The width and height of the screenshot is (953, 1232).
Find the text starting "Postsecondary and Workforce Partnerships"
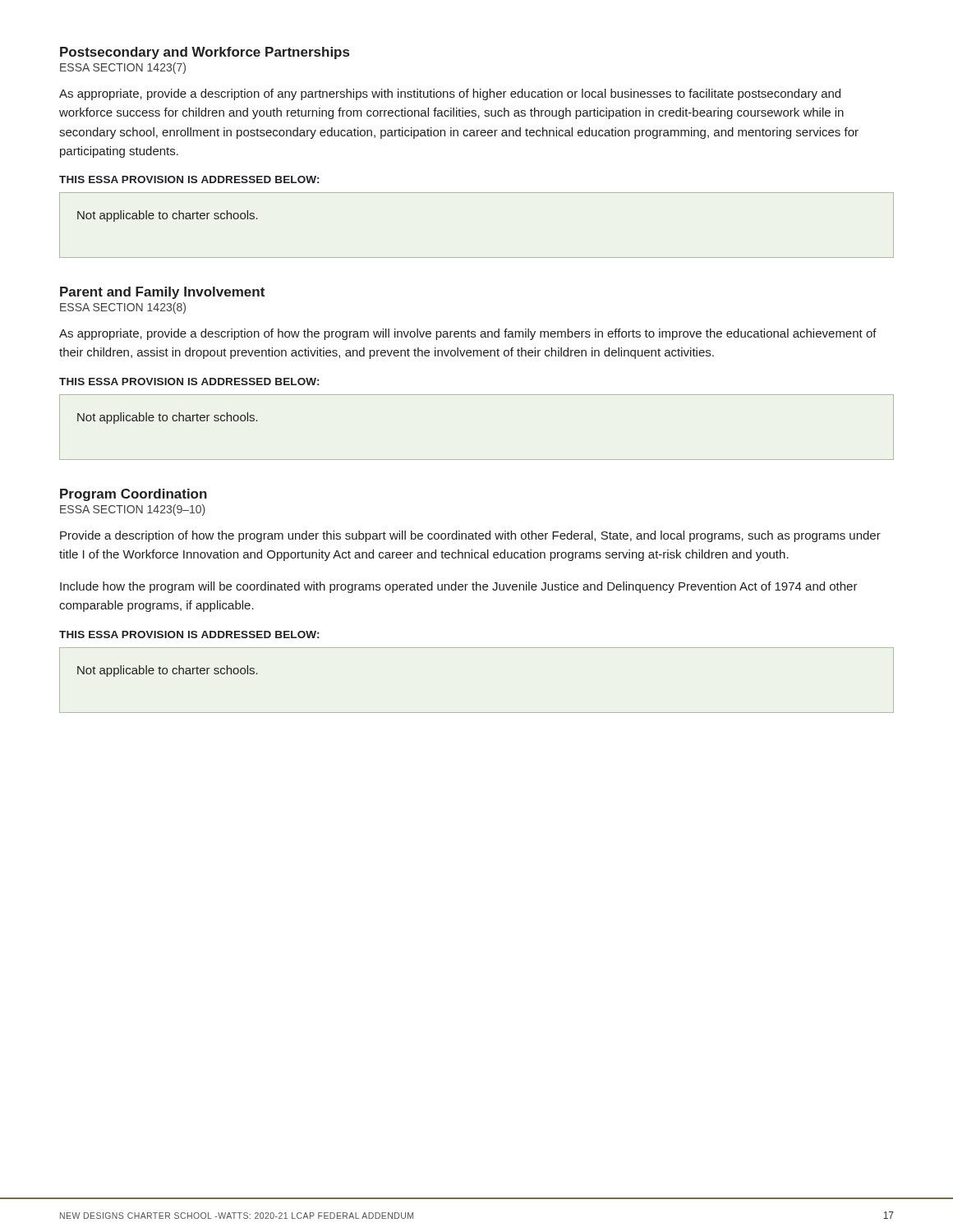205,52
